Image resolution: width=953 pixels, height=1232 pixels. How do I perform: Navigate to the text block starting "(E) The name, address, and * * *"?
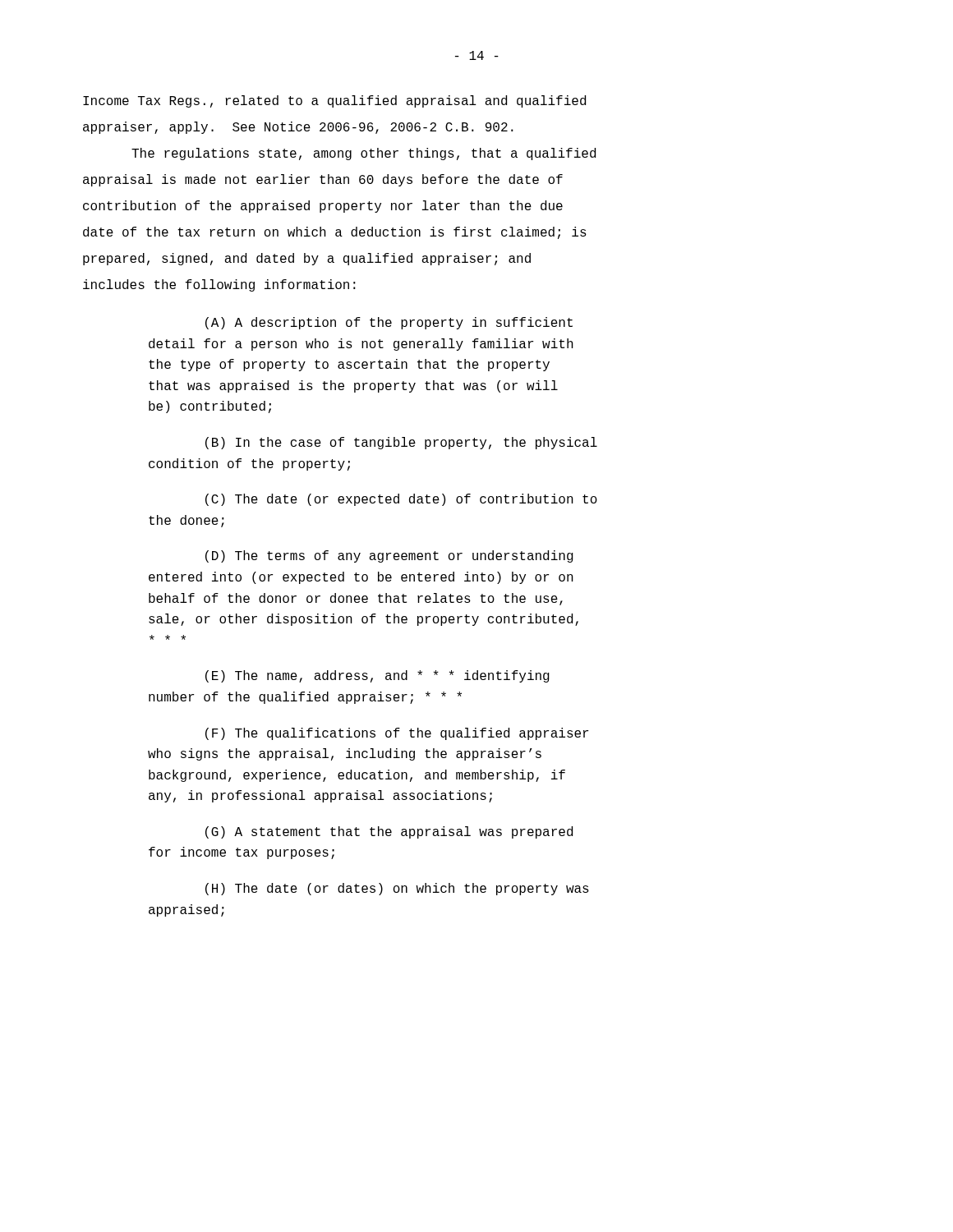pyautogui.click(x=349, y=688)
